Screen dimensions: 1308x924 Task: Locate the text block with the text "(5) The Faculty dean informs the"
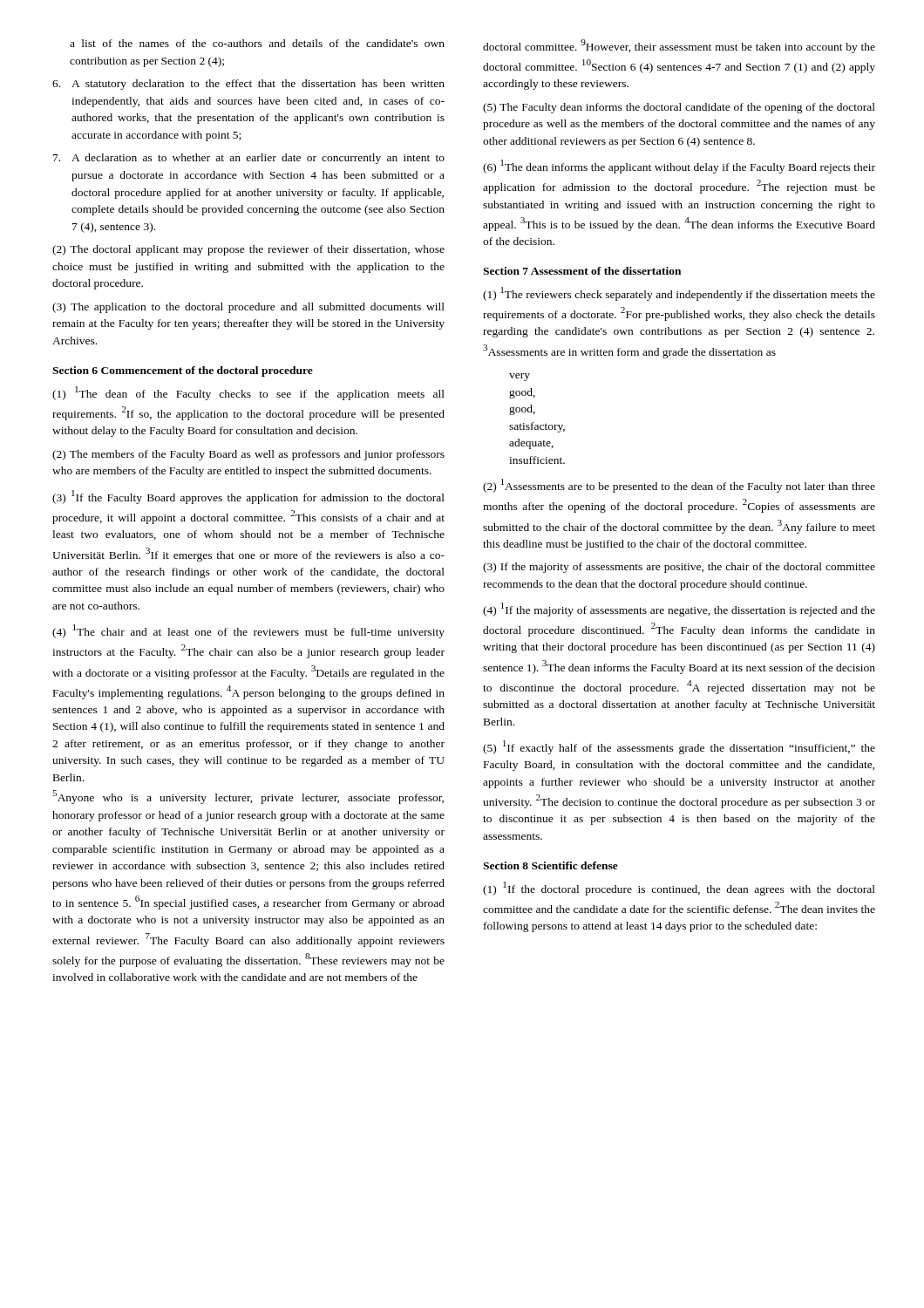point(679,124)
